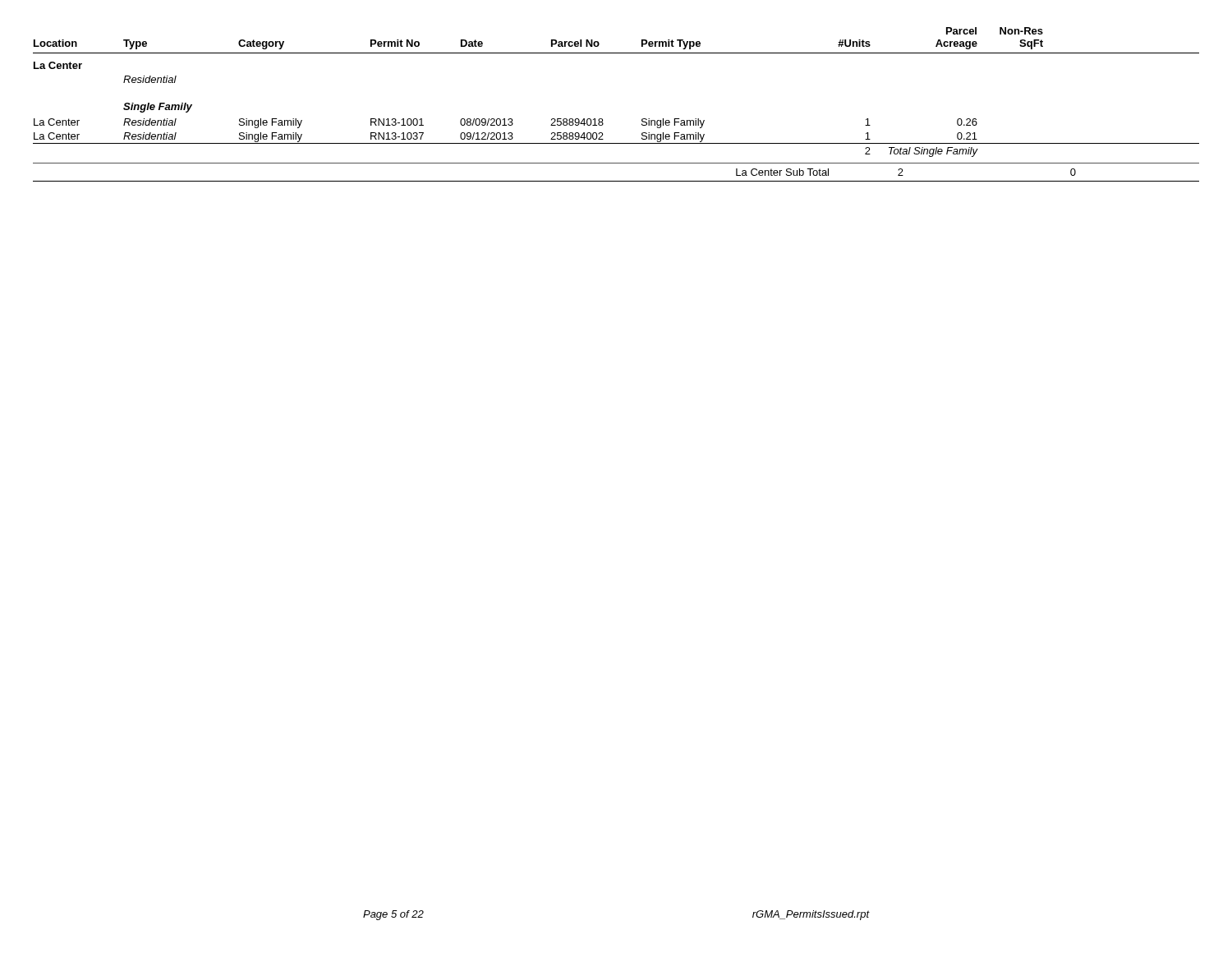The image size is (1232, 953).
Task: Find the table that mentions "Location Type Category"
Action: coord(616,103)
